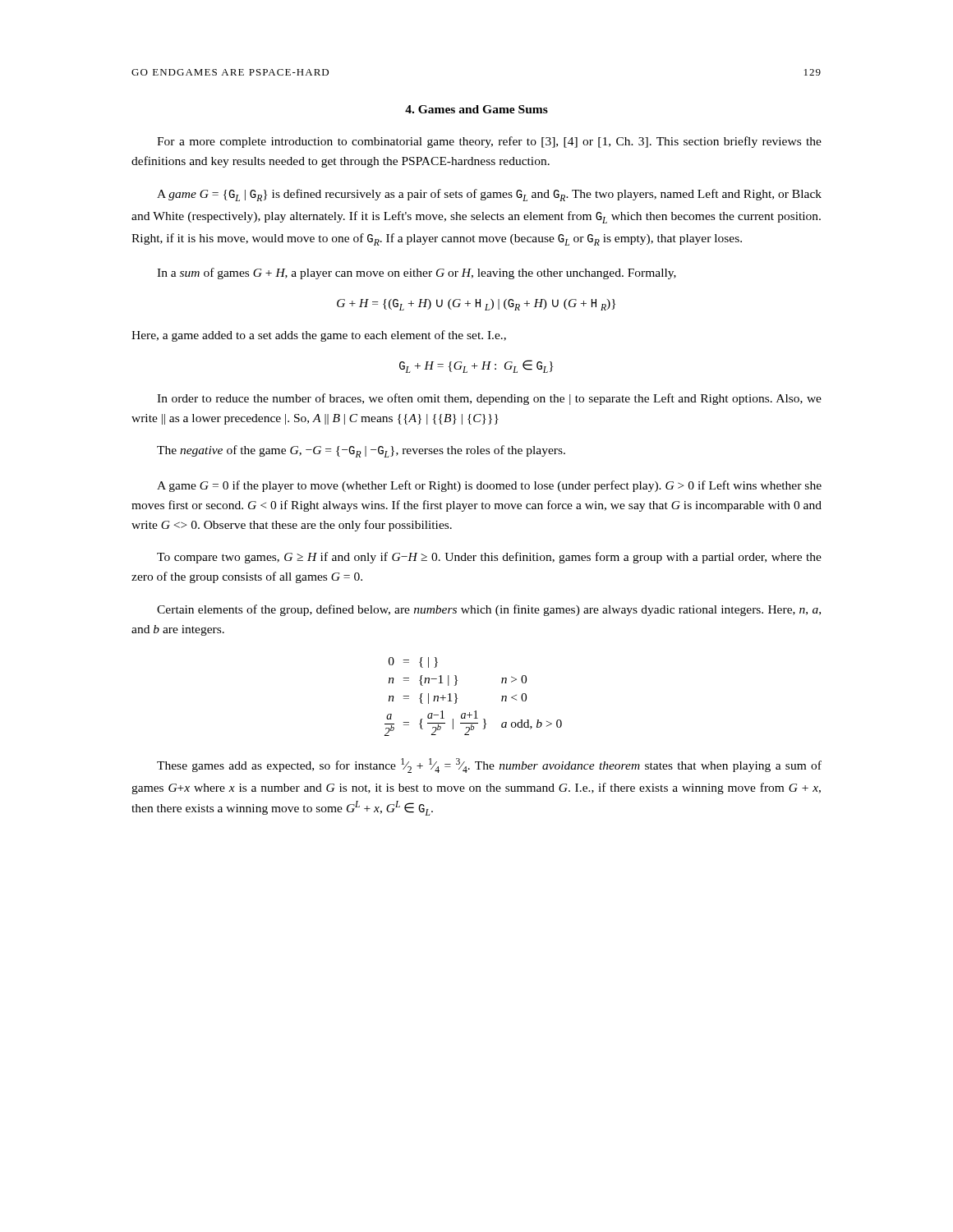
Task: Navigate to the passage starting "G + H"
Action: click(476, 304)
